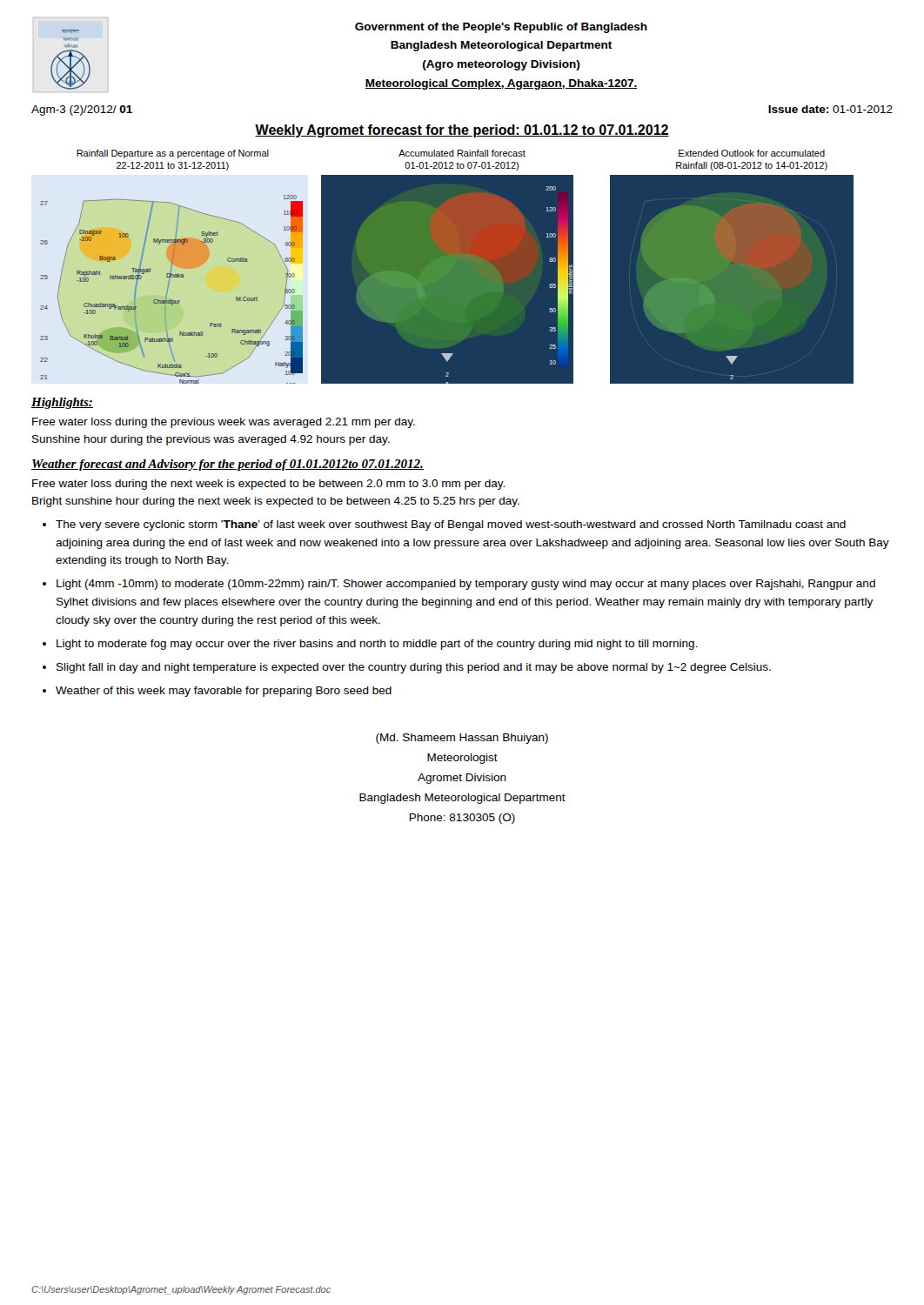This screenshot has height=1305, width=924.
Task: Click the passage that begins "The very severe cyclonic storm 'Thane' of"
Action: [472, 542]
